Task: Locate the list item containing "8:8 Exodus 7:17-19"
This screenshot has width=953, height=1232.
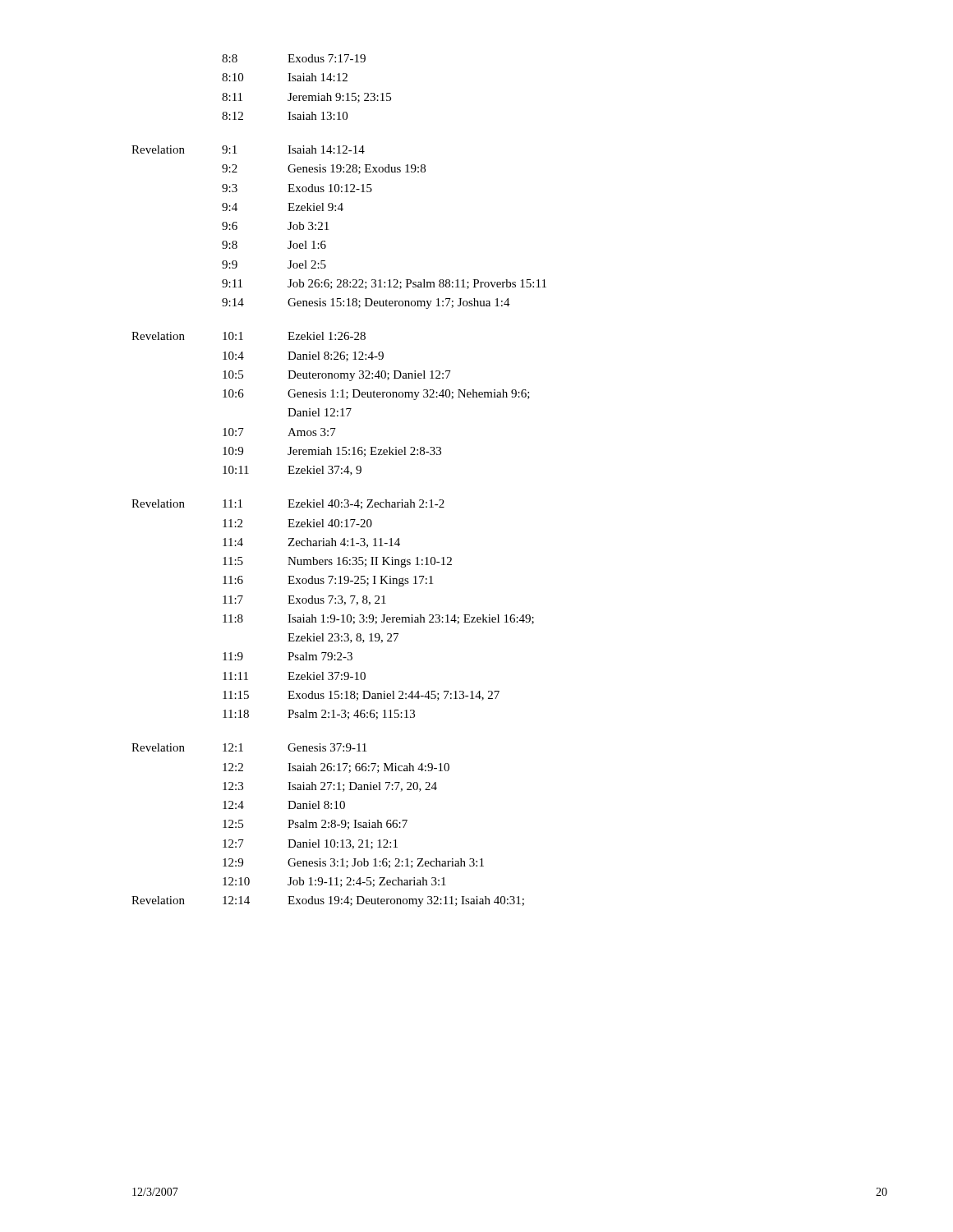Action: pos(294,58)
